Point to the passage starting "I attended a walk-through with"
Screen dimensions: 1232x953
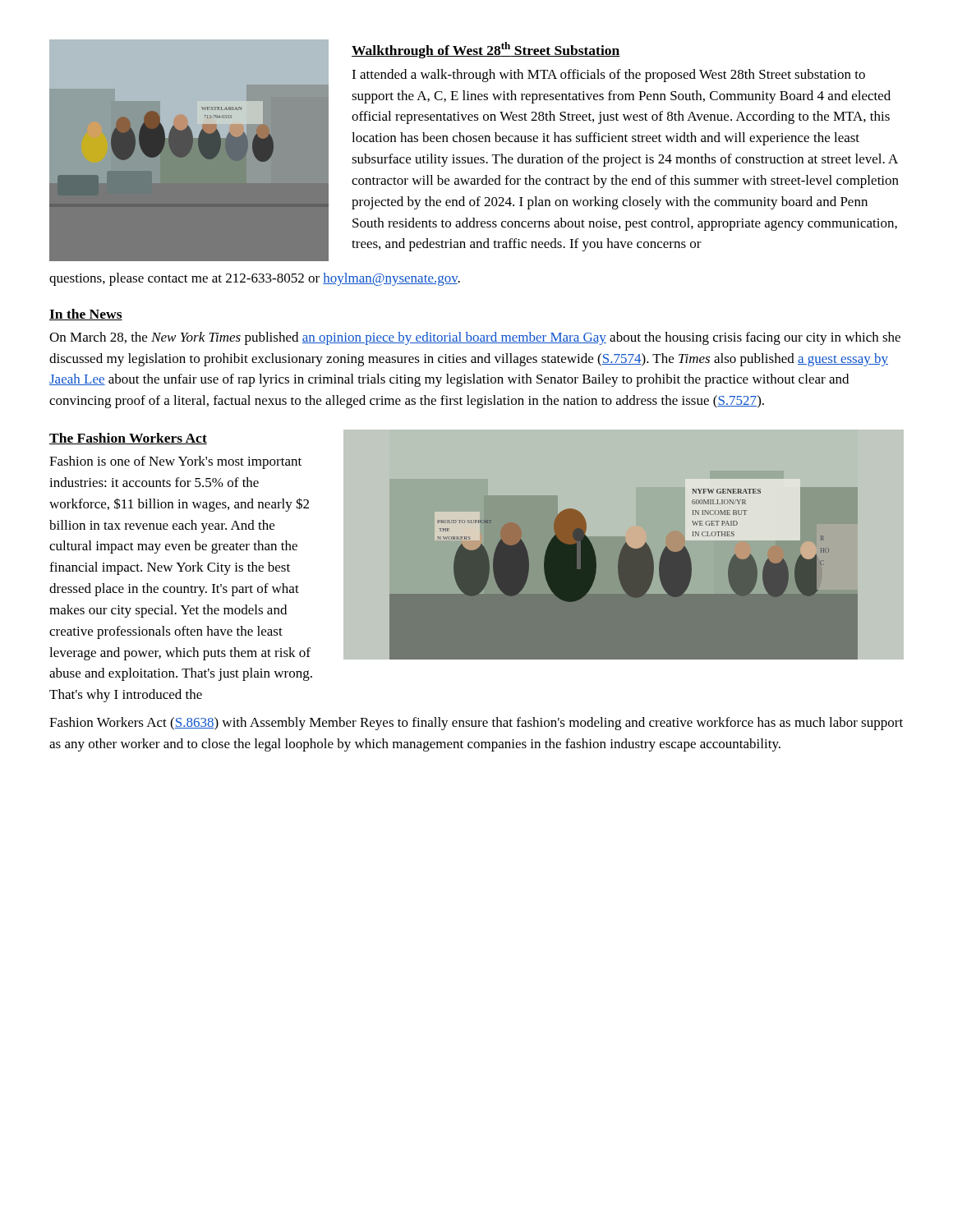tap(628, 159)
